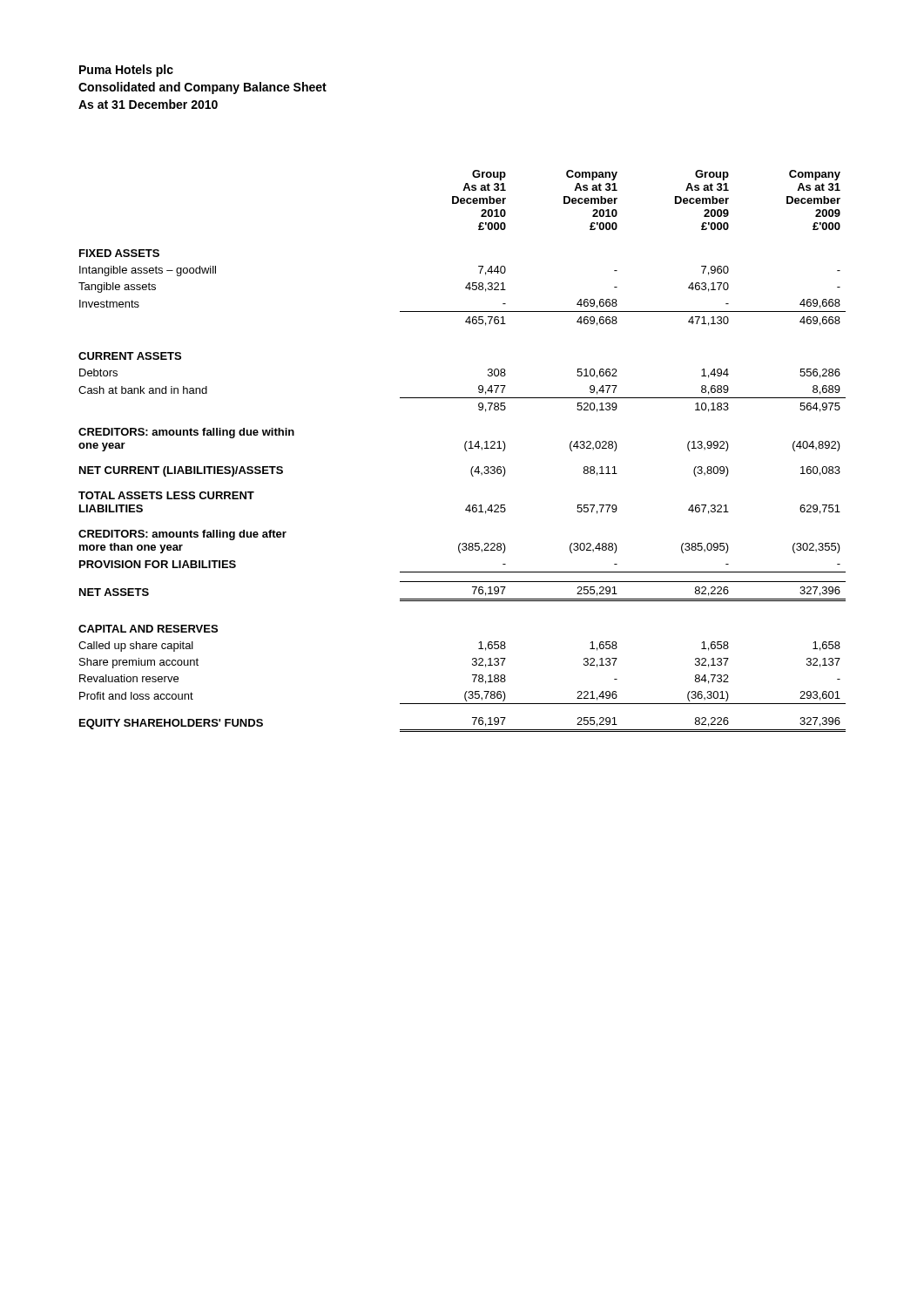
Task: Select the text block starting "Consolidated and Company Balance Sheet"
Action: click(x=202, y=87)
